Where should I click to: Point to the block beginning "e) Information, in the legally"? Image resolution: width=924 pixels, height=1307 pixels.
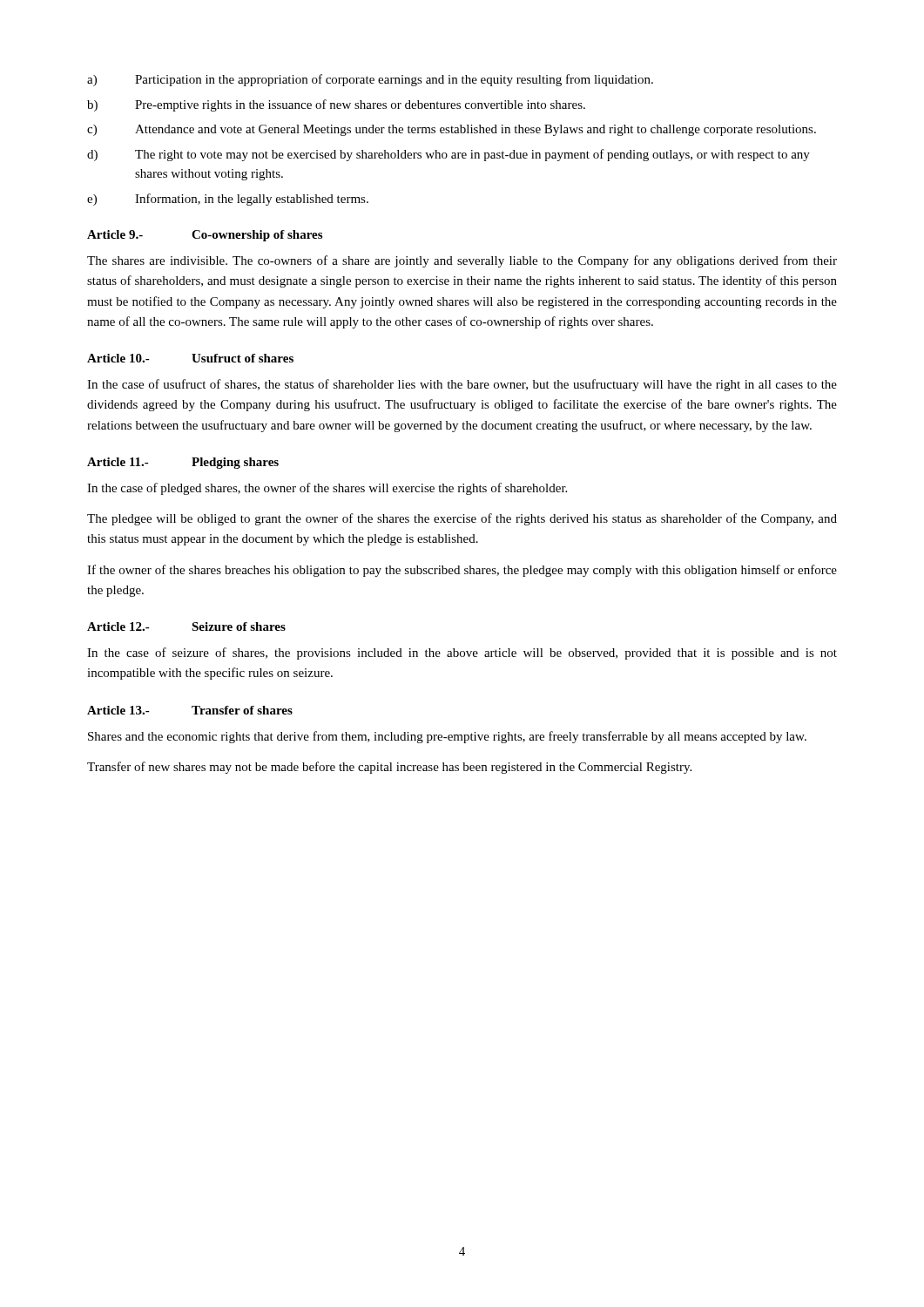click(228, 200)
